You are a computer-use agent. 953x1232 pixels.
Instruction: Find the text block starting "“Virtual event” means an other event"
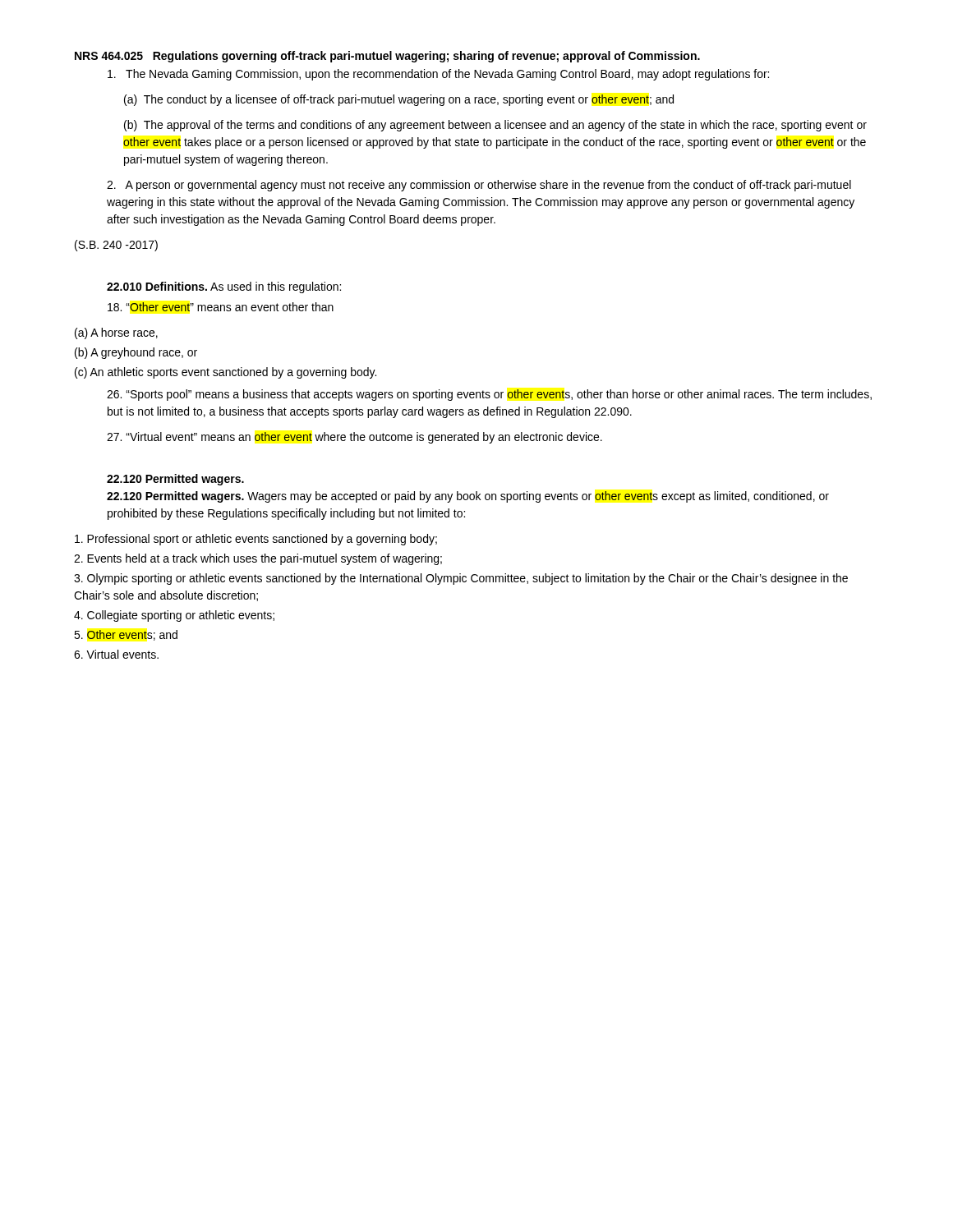[x=493, y=437]
